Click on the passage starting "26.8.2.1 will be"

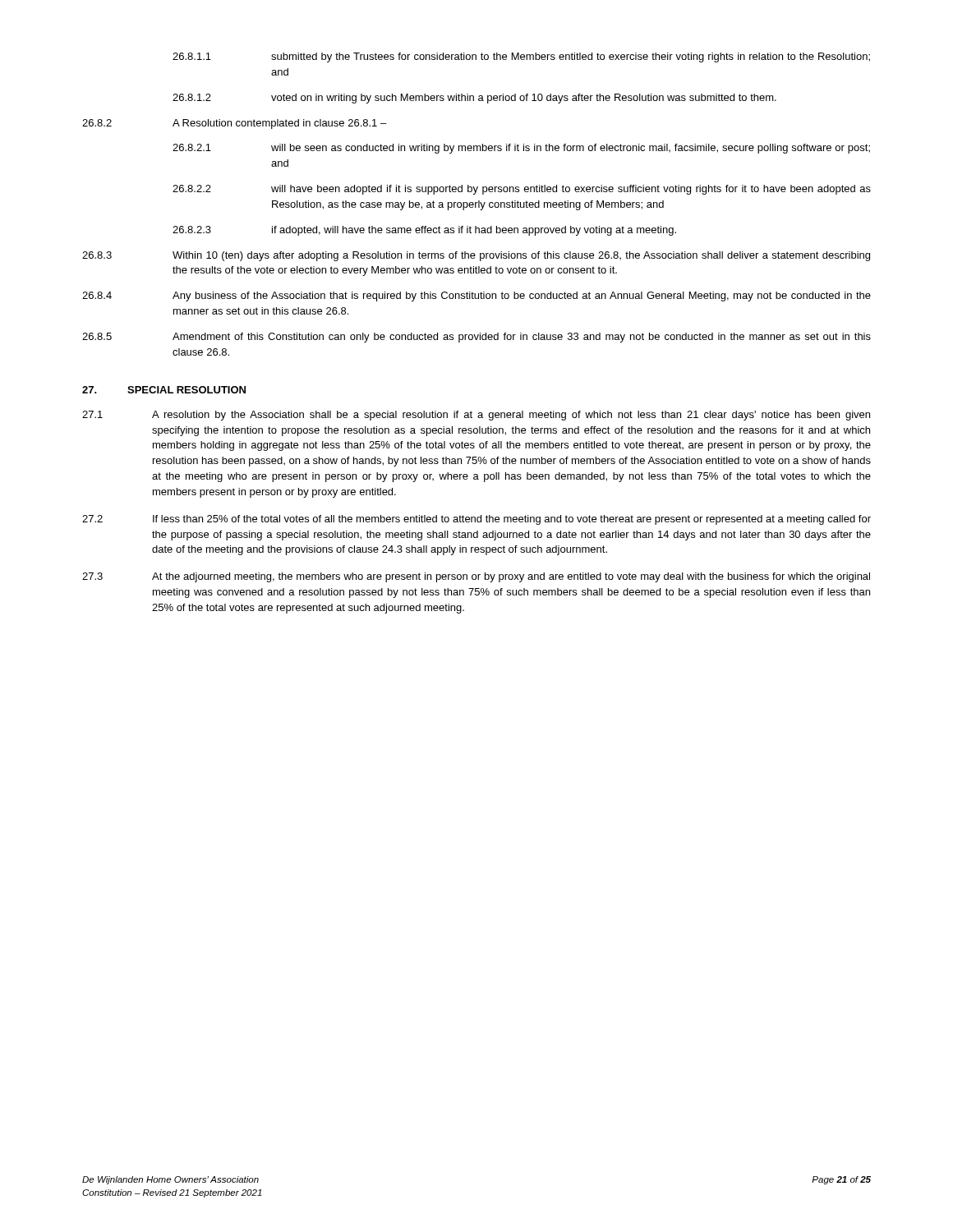point(522,156)
